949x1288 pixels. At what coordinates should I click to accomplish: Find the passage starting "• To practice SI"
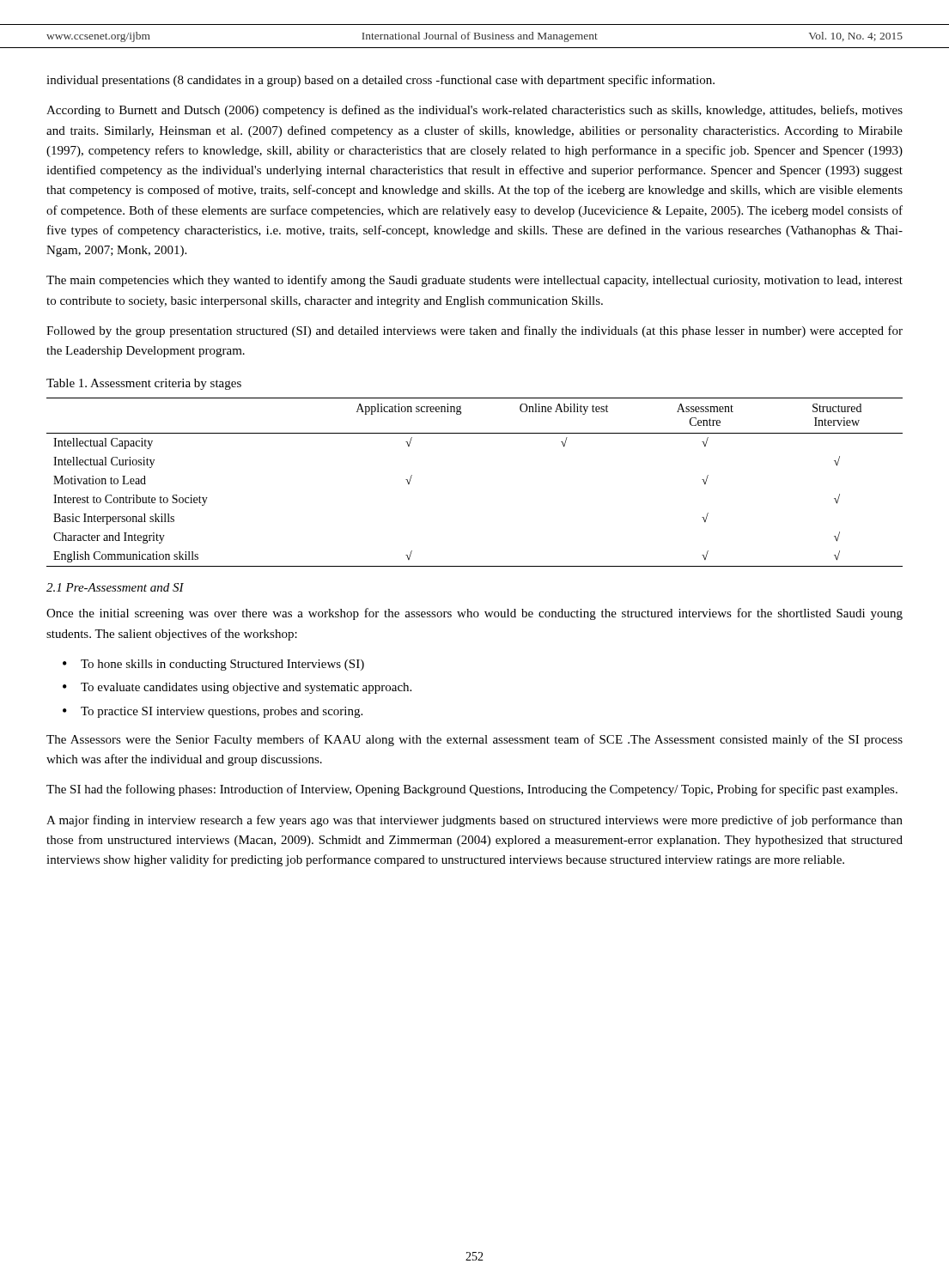[213, 712]
